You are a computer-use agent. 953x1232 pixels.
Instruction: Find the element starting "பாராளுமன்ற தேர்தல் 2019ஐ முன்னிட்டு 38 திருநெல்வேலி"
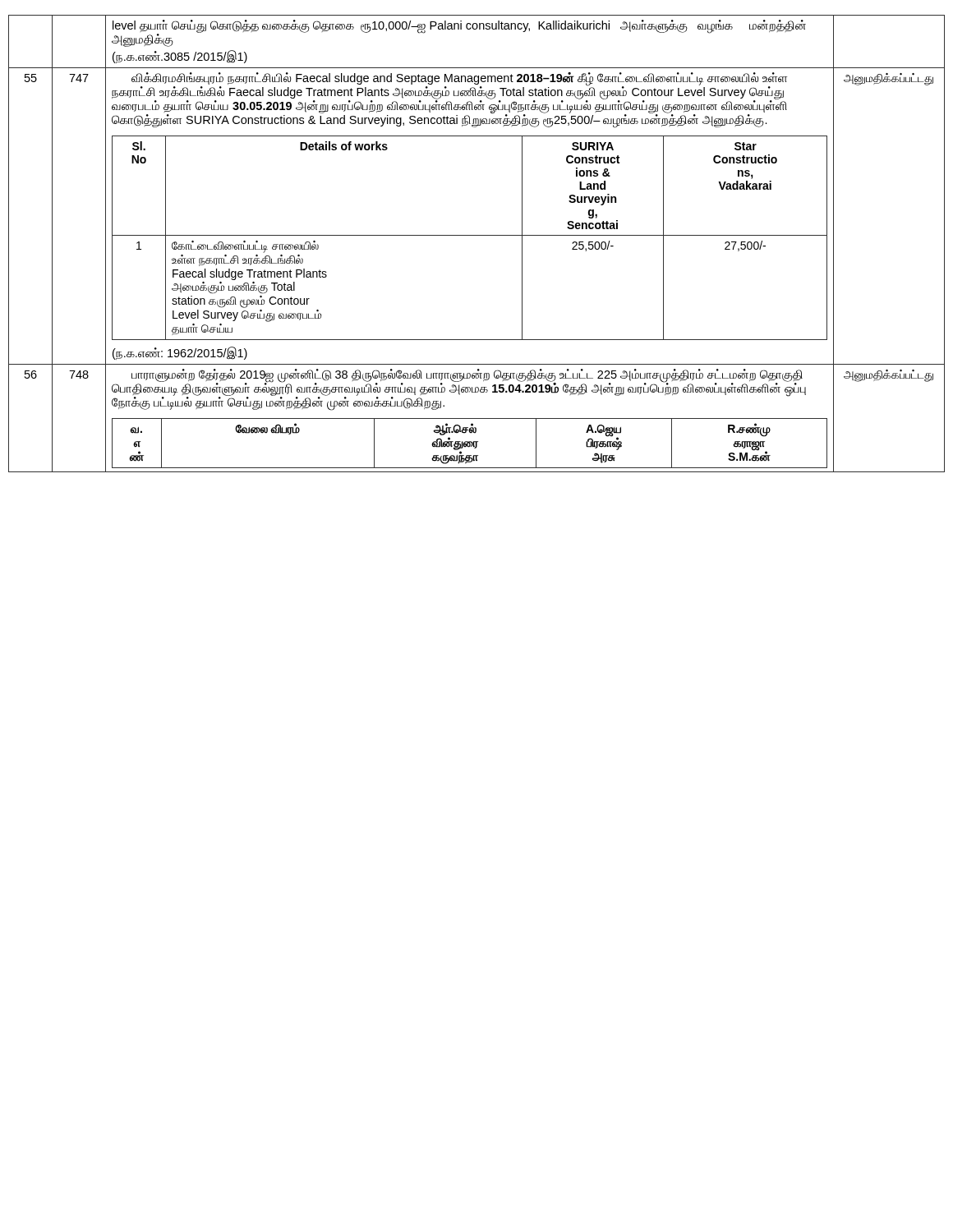pyautogui.click(x=459, y=389)
